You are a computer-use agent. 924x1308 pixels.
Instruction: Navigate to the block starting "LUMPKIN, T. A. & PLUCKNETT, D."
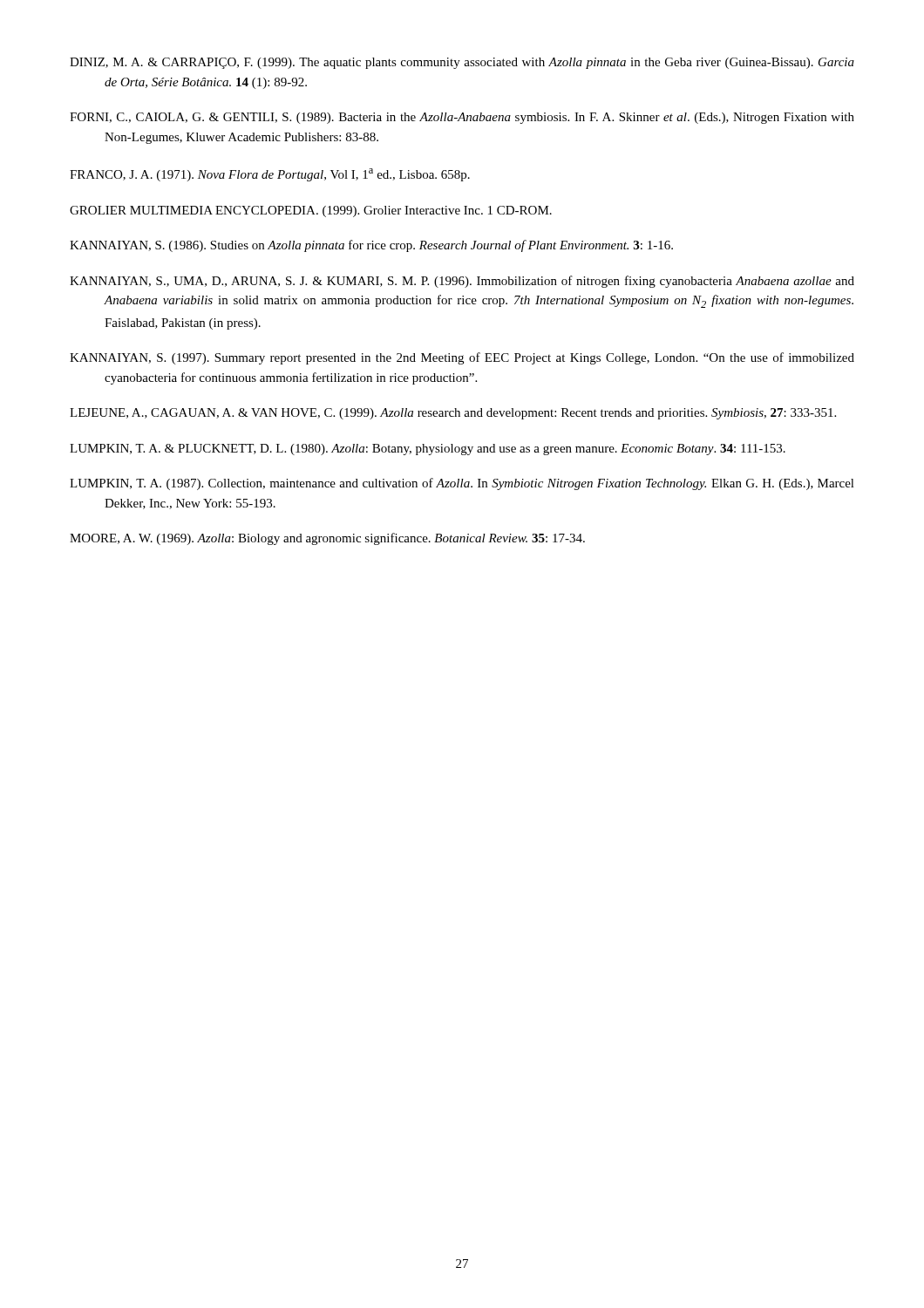click(x=428, y=448)
